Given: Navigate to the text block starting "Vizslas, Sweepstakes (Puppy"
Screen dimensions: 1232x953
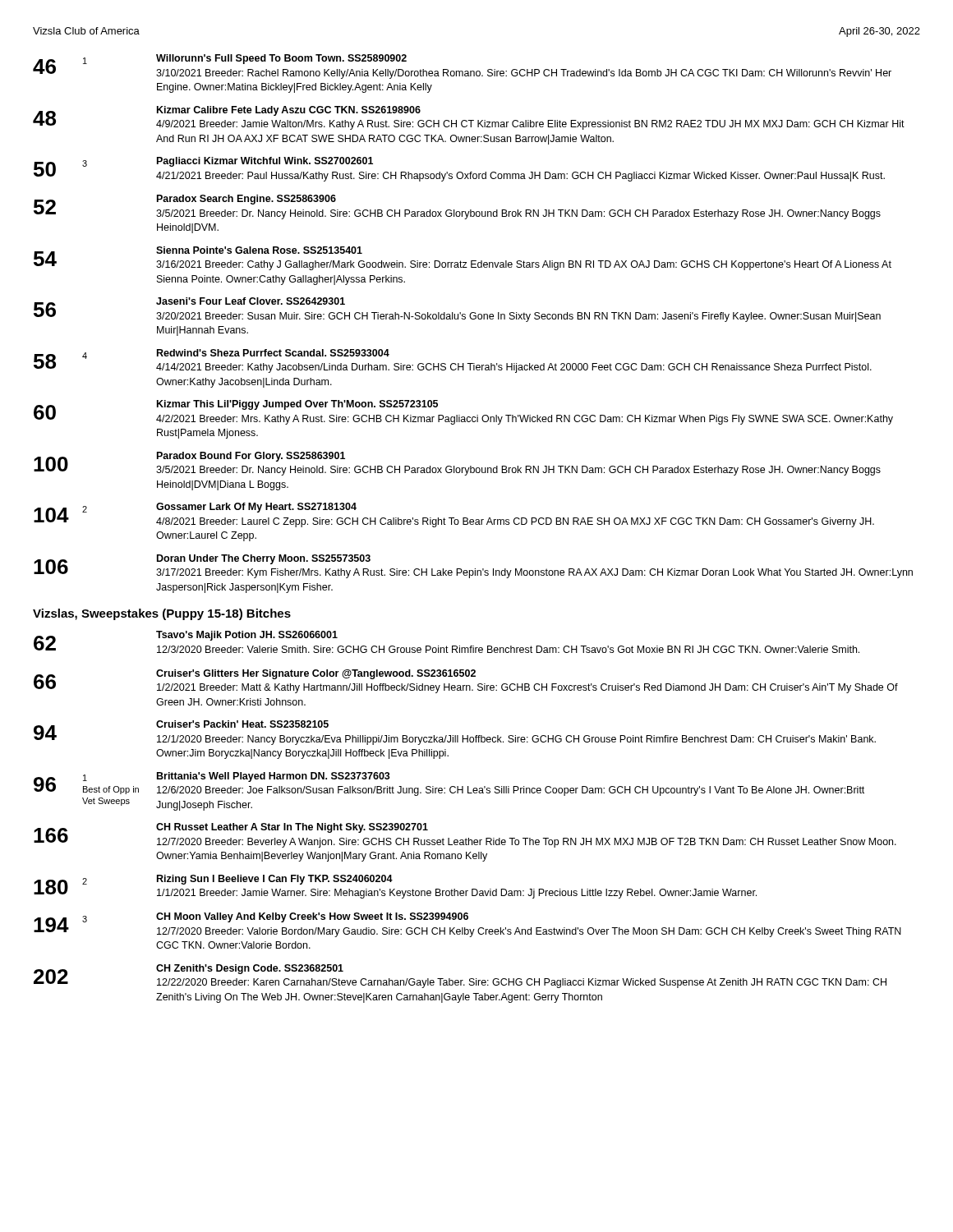Looking at the screenshot, I should pyautogui.click(x=162, y=613).
